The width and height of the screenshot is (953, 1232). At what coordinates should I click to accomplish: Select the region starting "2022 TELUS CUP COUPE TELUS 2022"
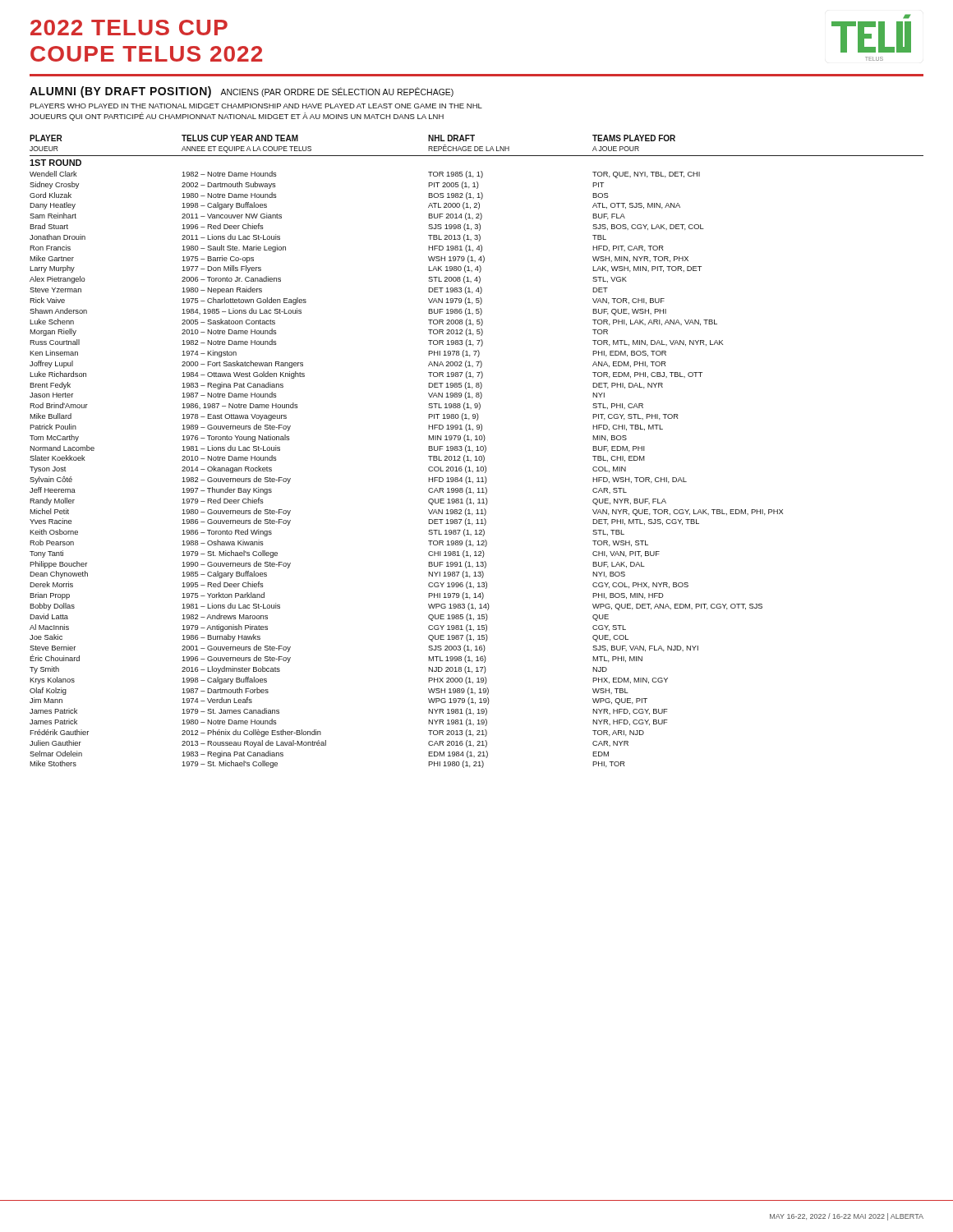pos(147,41)
